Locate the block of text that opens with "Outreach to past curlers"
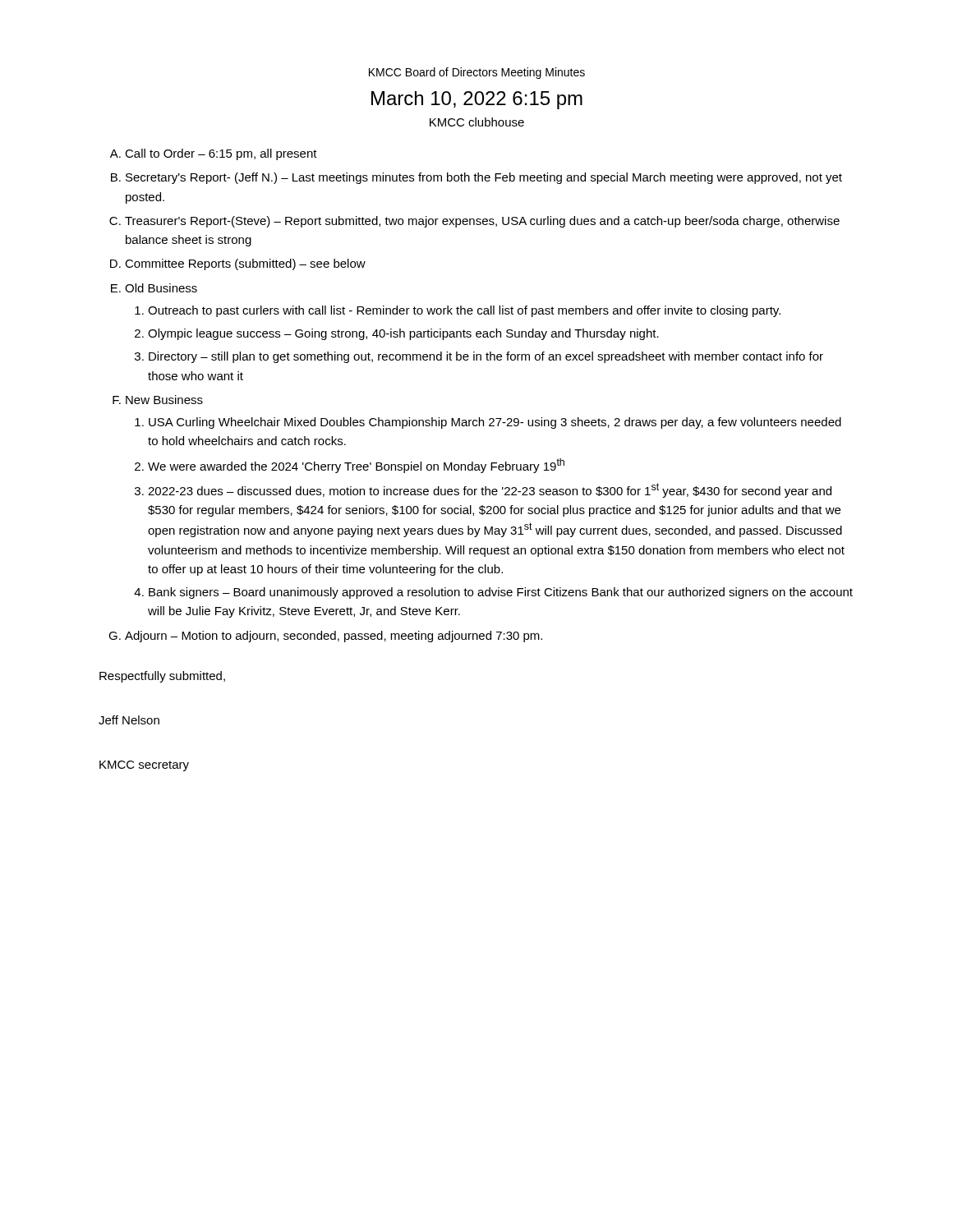The image size is (953, 1232). 465,310
